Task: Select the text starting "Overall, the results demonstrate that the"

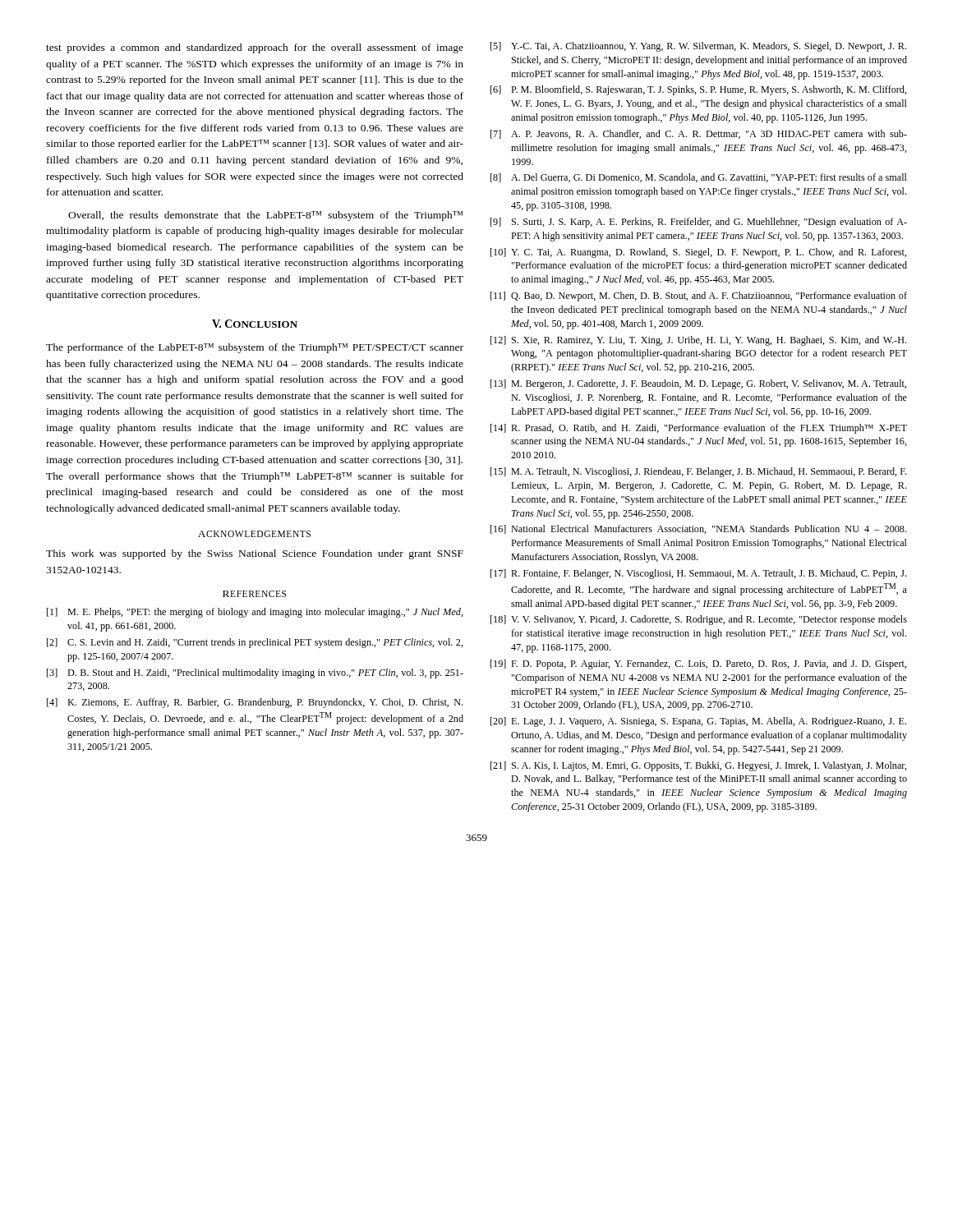Action: [255, 255]
